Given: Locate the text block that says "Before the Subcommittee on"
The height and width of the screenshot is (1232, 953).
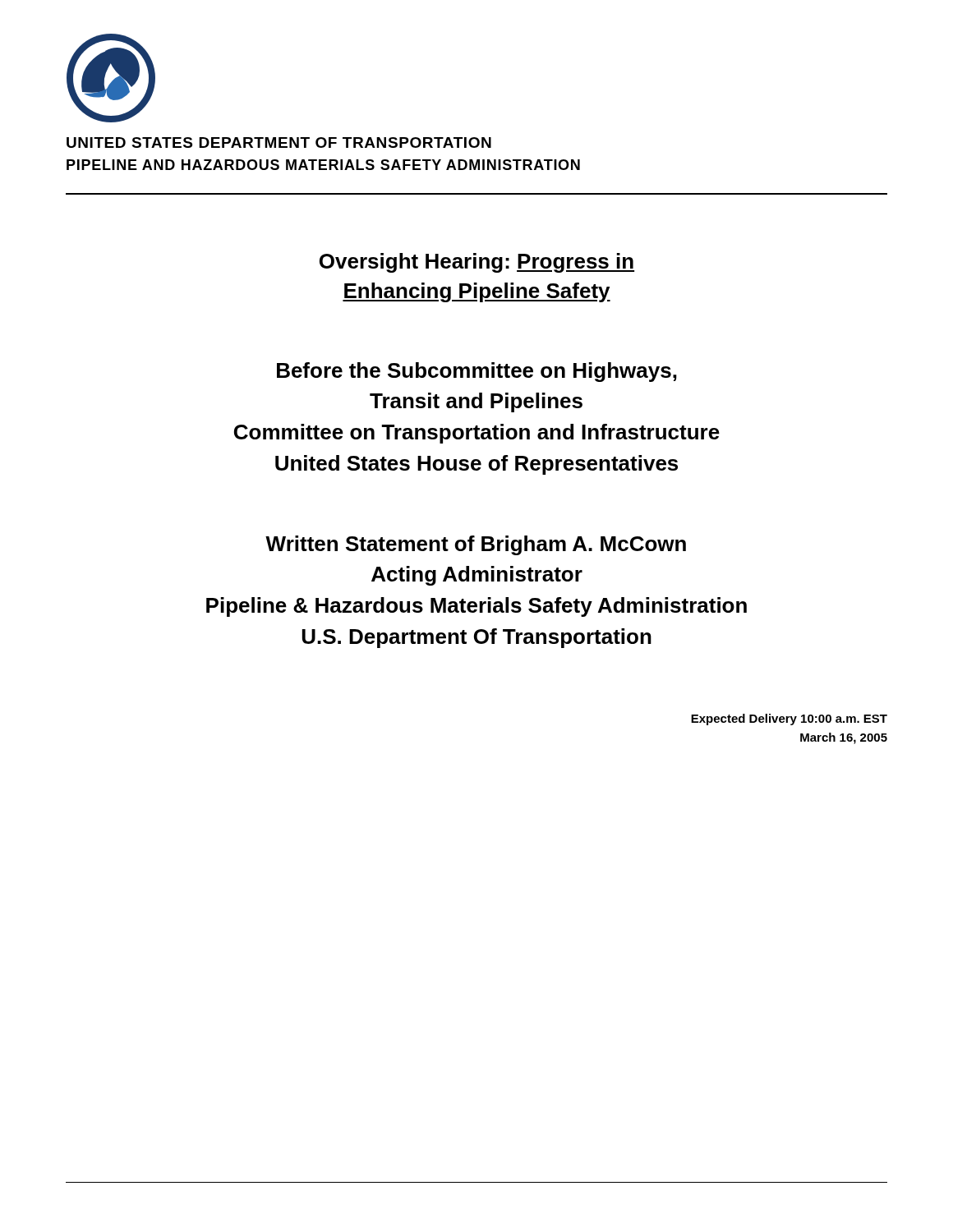Looking at the screenshot, I should (476, 417).
